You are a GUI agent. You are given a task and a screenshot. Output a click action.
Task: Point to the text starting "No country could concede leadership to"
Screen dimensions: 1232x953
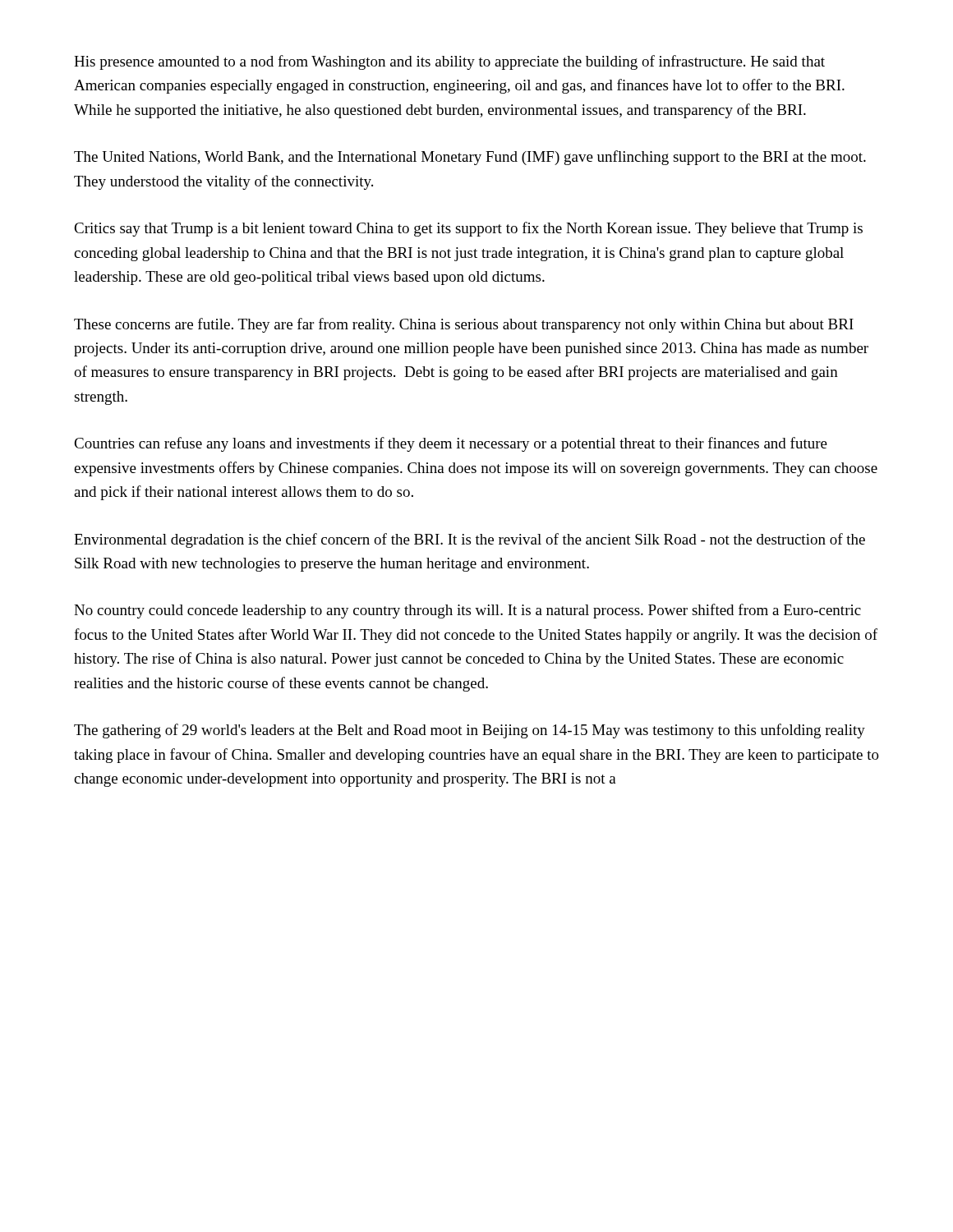[x=476, y=646]
